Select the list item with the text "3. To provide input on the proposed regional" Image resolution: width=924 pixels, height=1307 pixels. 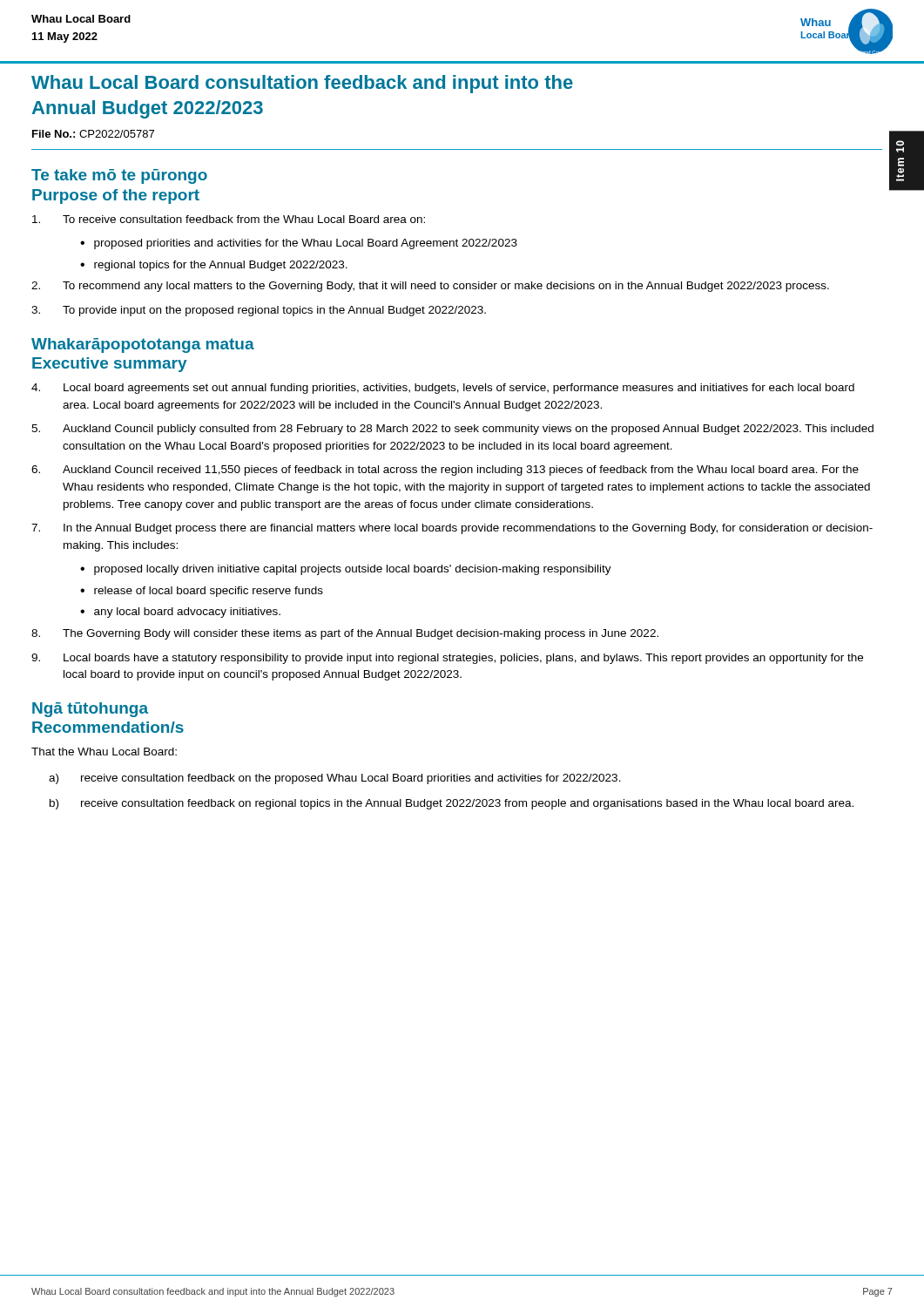point(457,310)
